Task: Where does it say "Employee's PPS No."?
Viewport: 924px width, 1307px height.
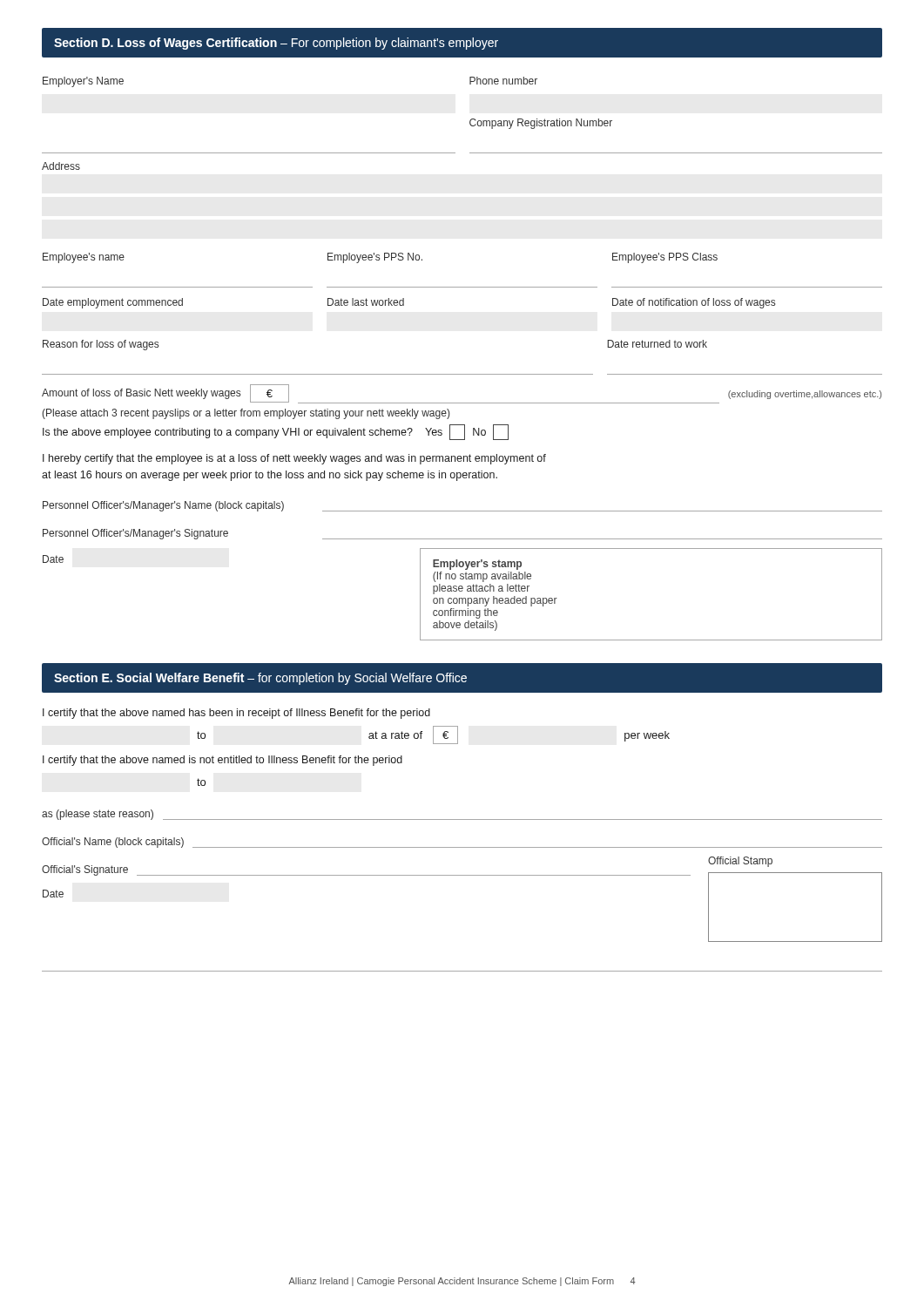Action: (375, 257)
